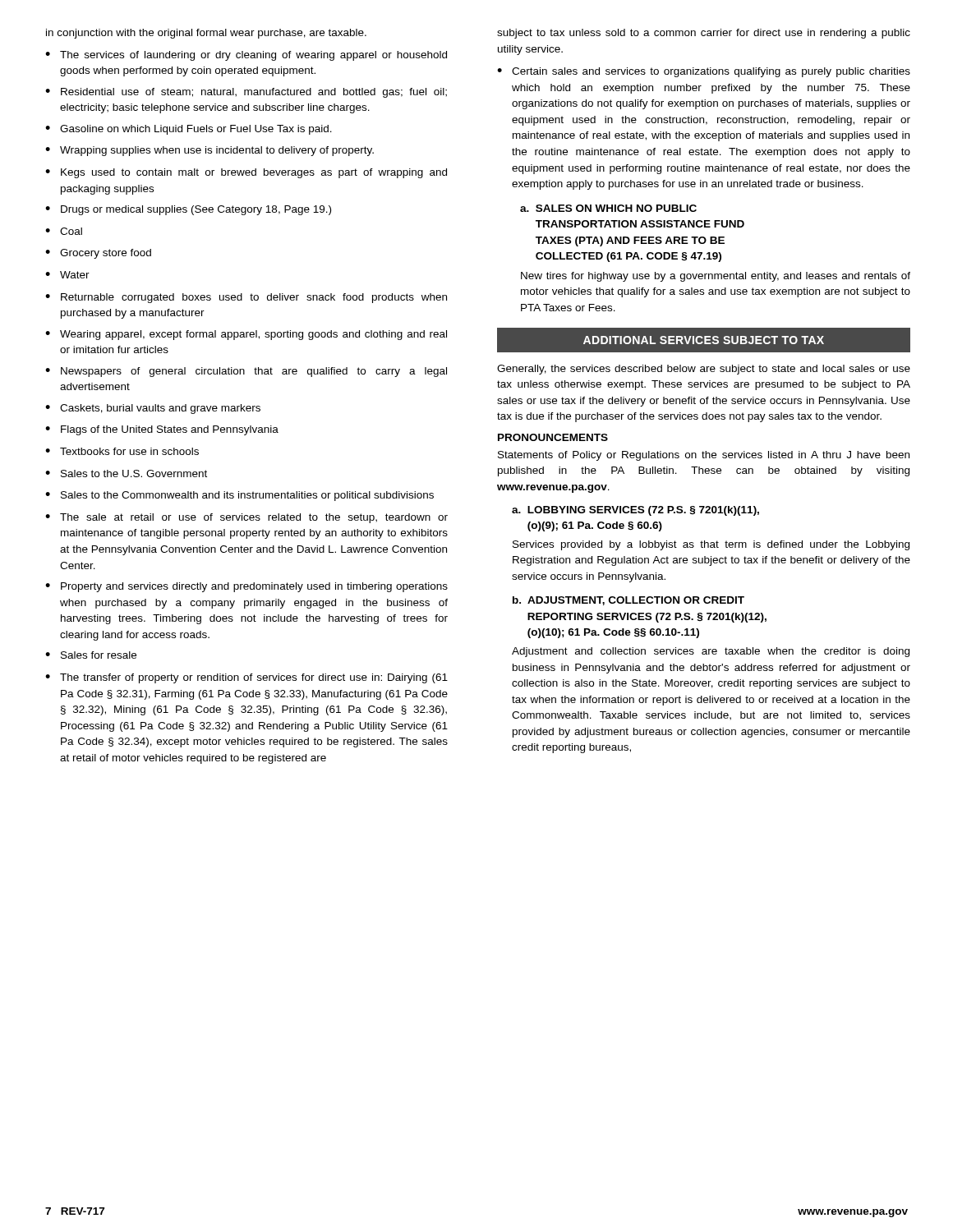Find the block on this page that starts "Statements of Policy or"
Image resolution: width=953 pixels, height=1232 pixels.
[704, 471]
